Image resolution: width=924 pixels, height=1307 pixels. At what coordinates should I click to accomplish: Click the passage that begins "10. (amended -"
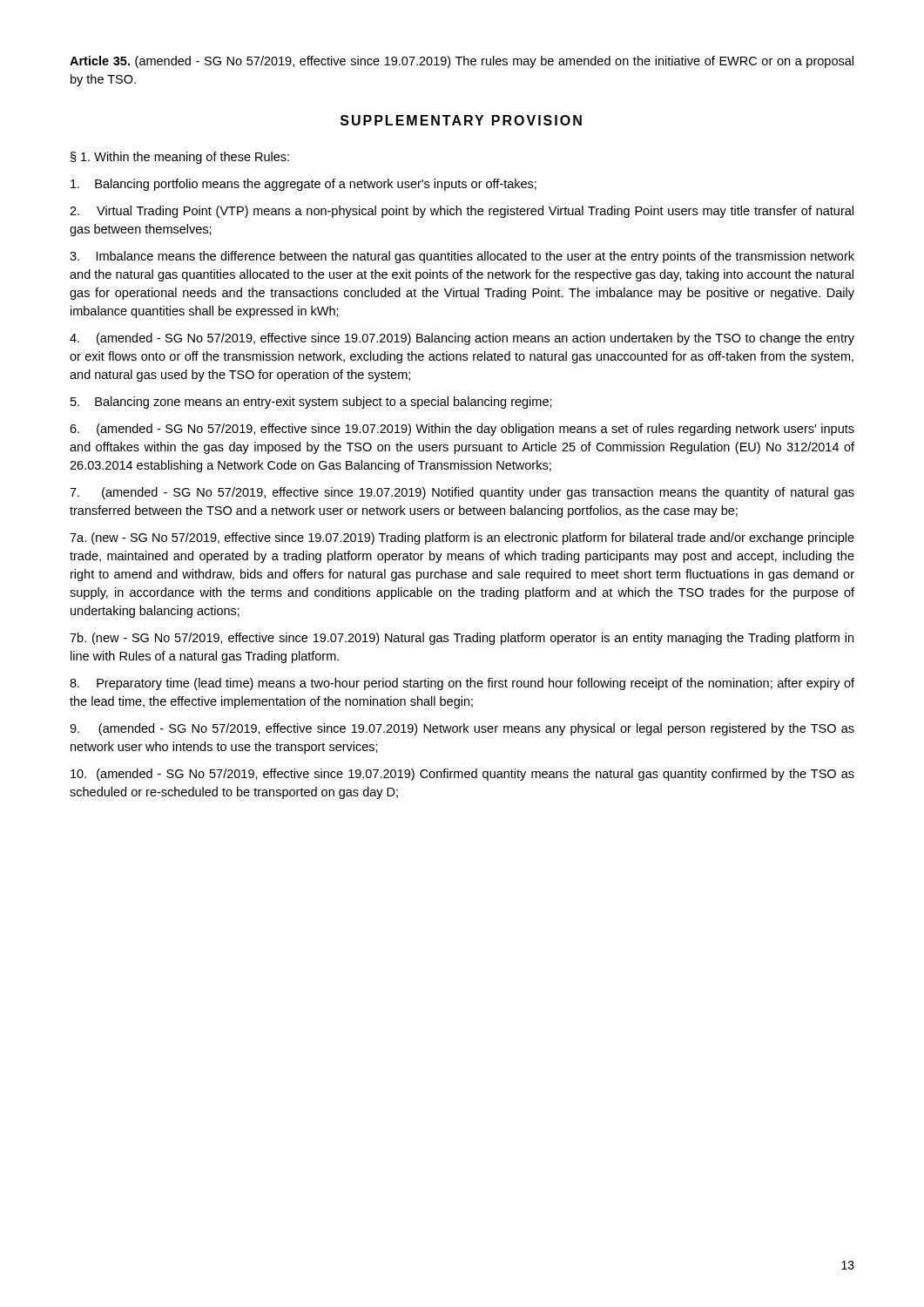(x=462, y=783)
